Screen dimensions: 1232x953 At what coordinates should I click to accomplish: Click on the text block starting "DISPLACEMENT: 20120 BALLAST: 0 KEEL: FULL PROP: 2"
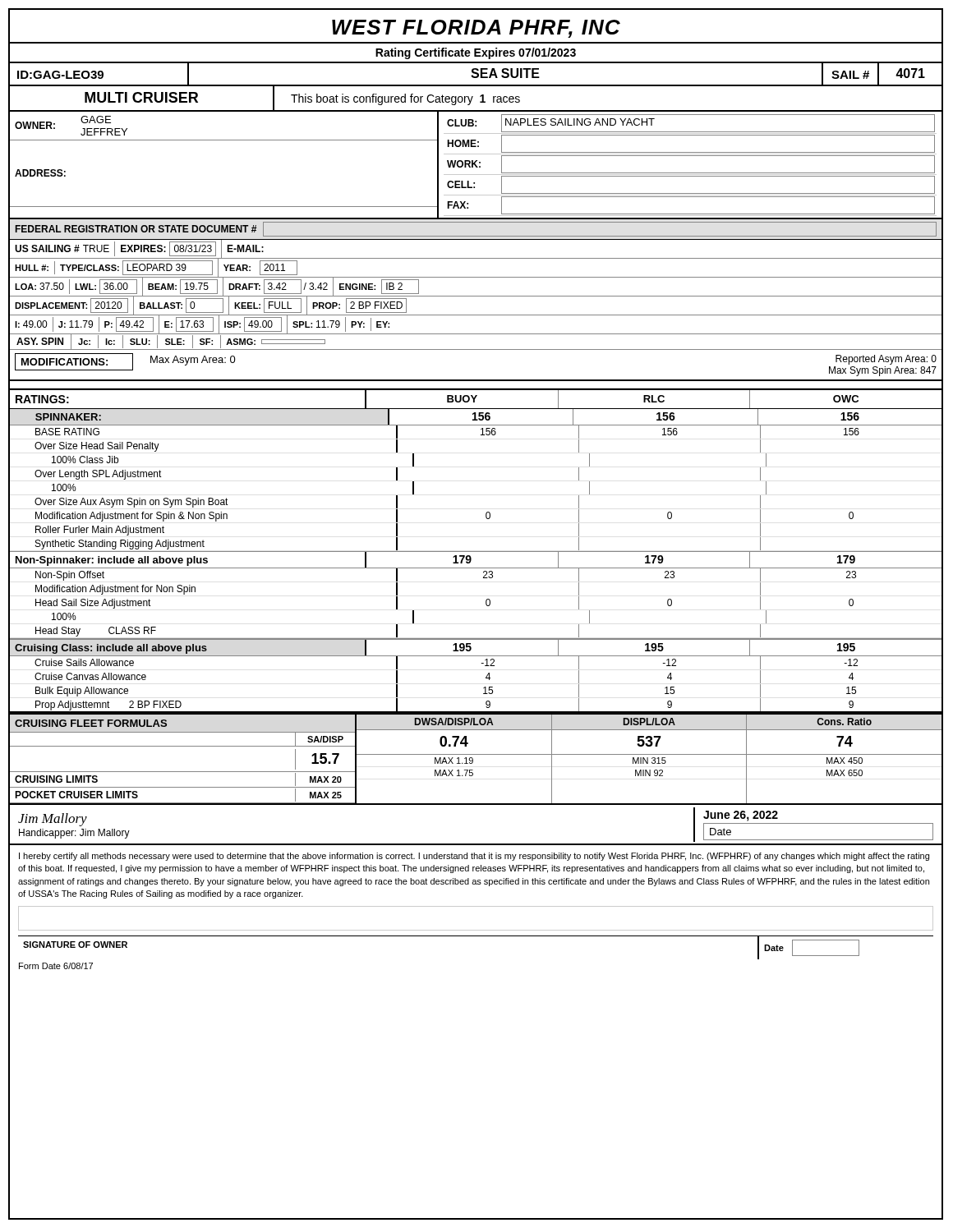point(476,306)
